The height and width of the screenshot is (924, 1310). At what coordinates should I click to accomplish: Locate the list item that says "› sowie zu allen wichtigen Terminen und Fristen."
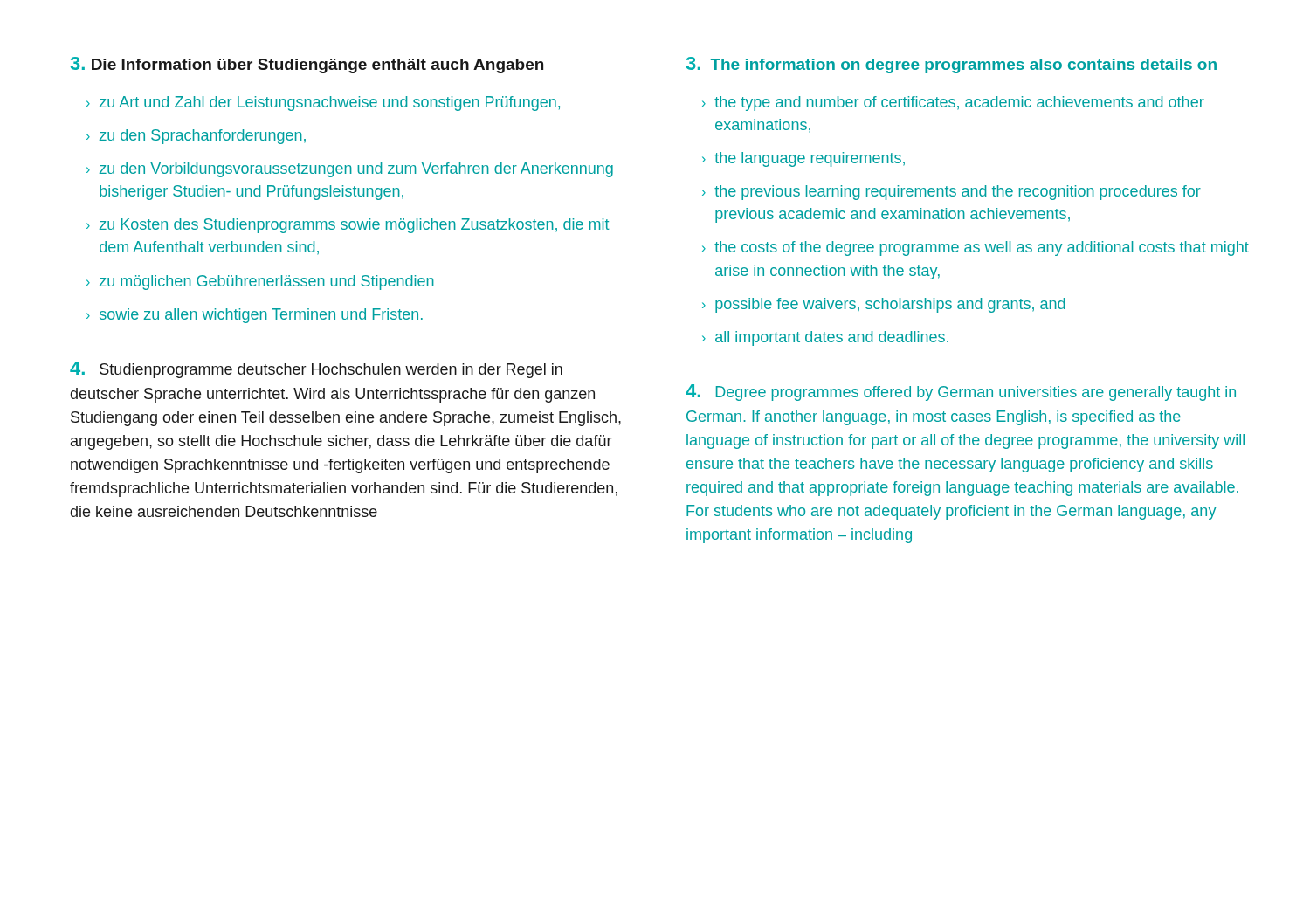point(255,314)
